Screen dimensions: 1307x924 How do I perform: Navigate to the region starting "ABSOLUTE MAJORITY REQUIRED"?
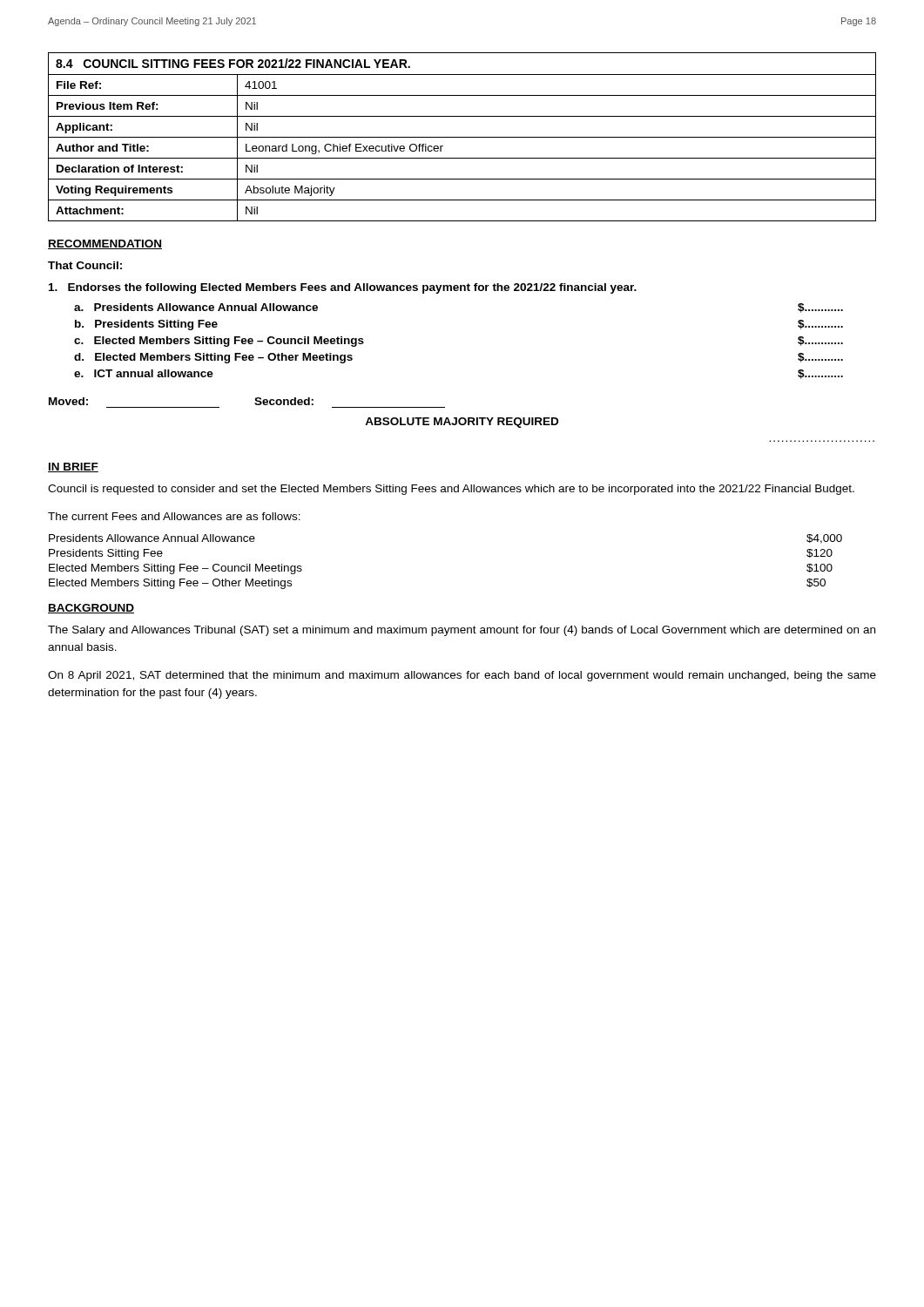[x=462, y=421]
